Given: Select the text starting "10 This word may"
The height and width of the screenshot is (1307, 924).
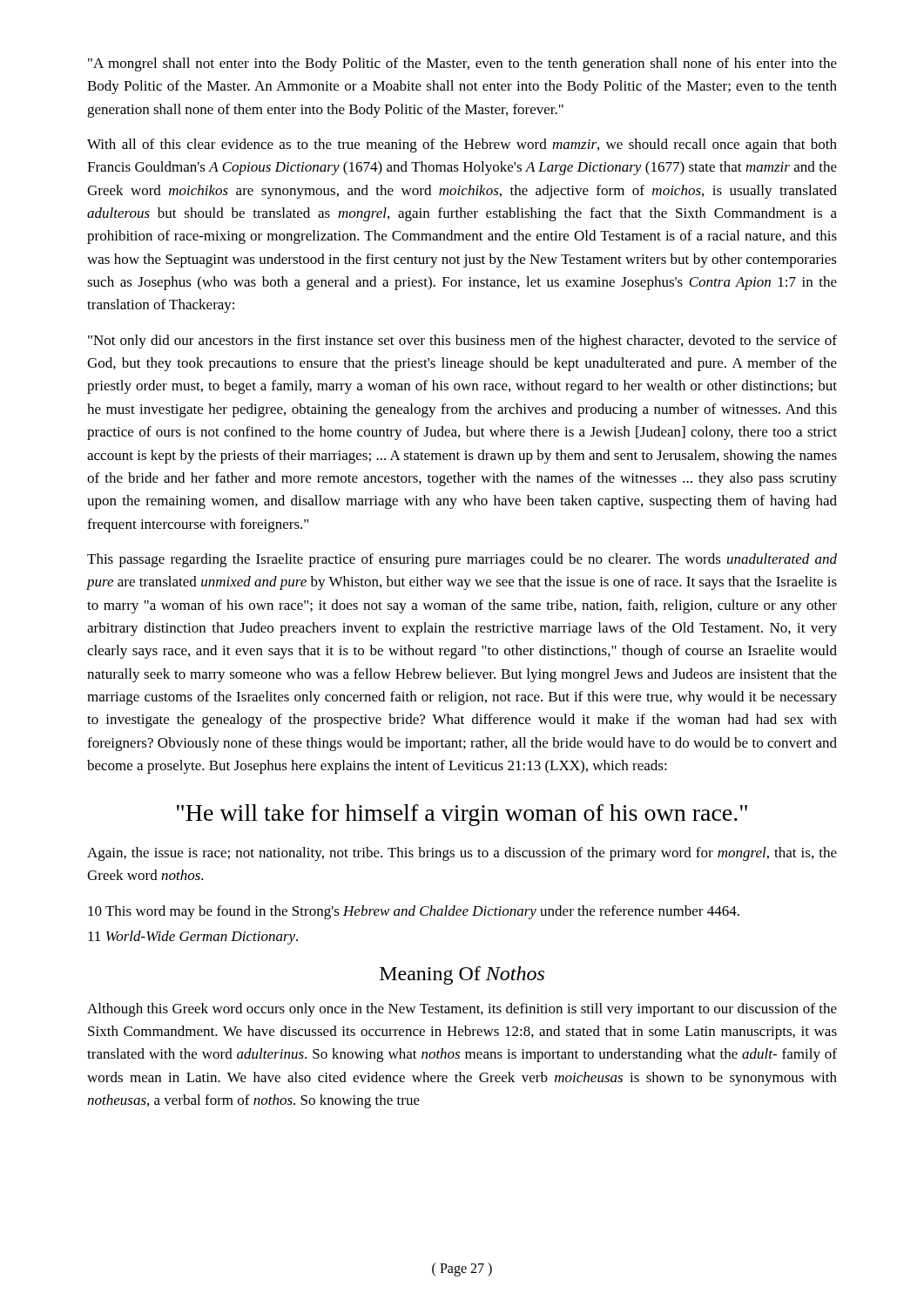Looking at the screenshot, I should pyautogui.click(x=462, y=911).
